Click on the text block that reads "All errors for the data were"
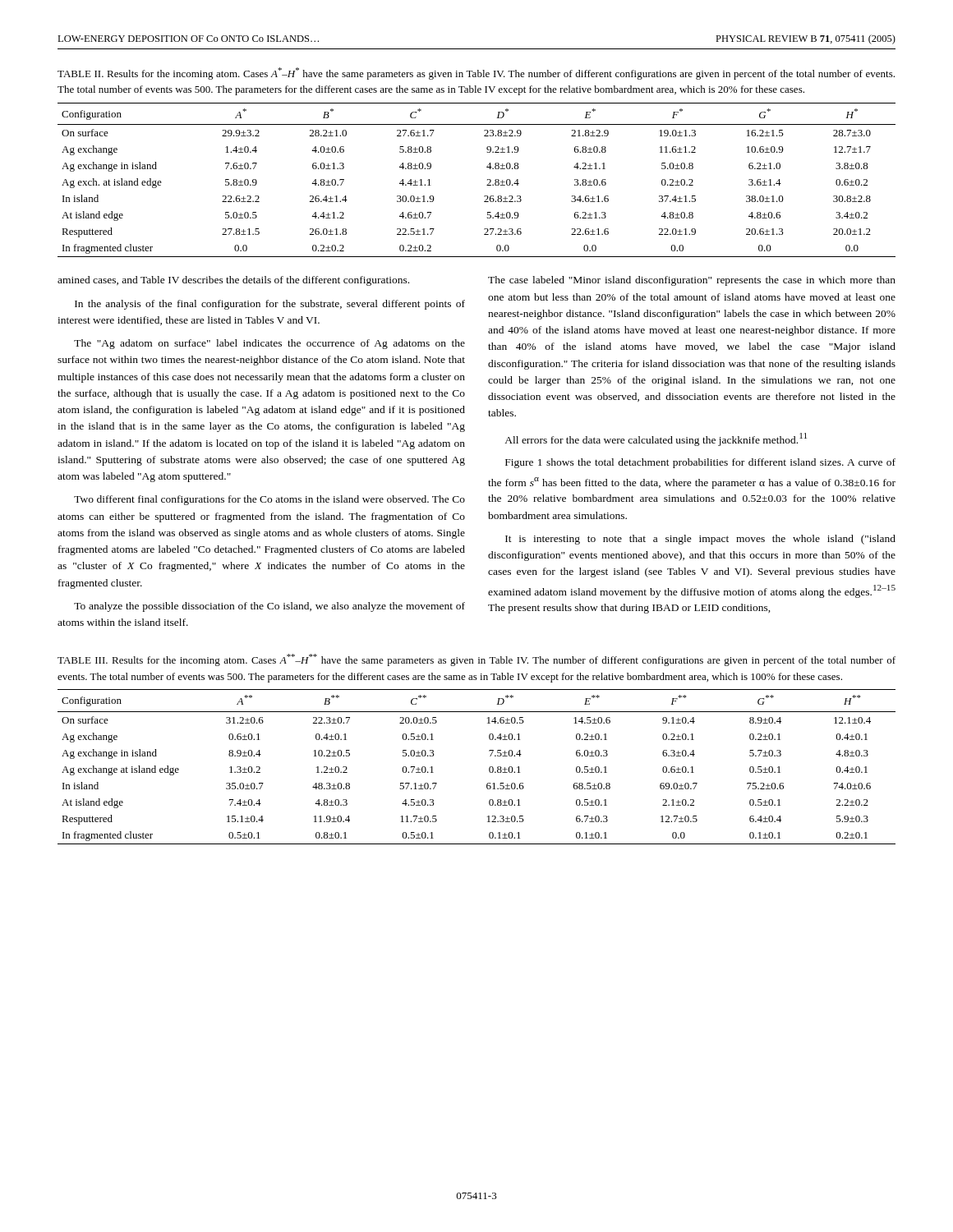Viewport: 953px width, 1232px height. (656, 438)
